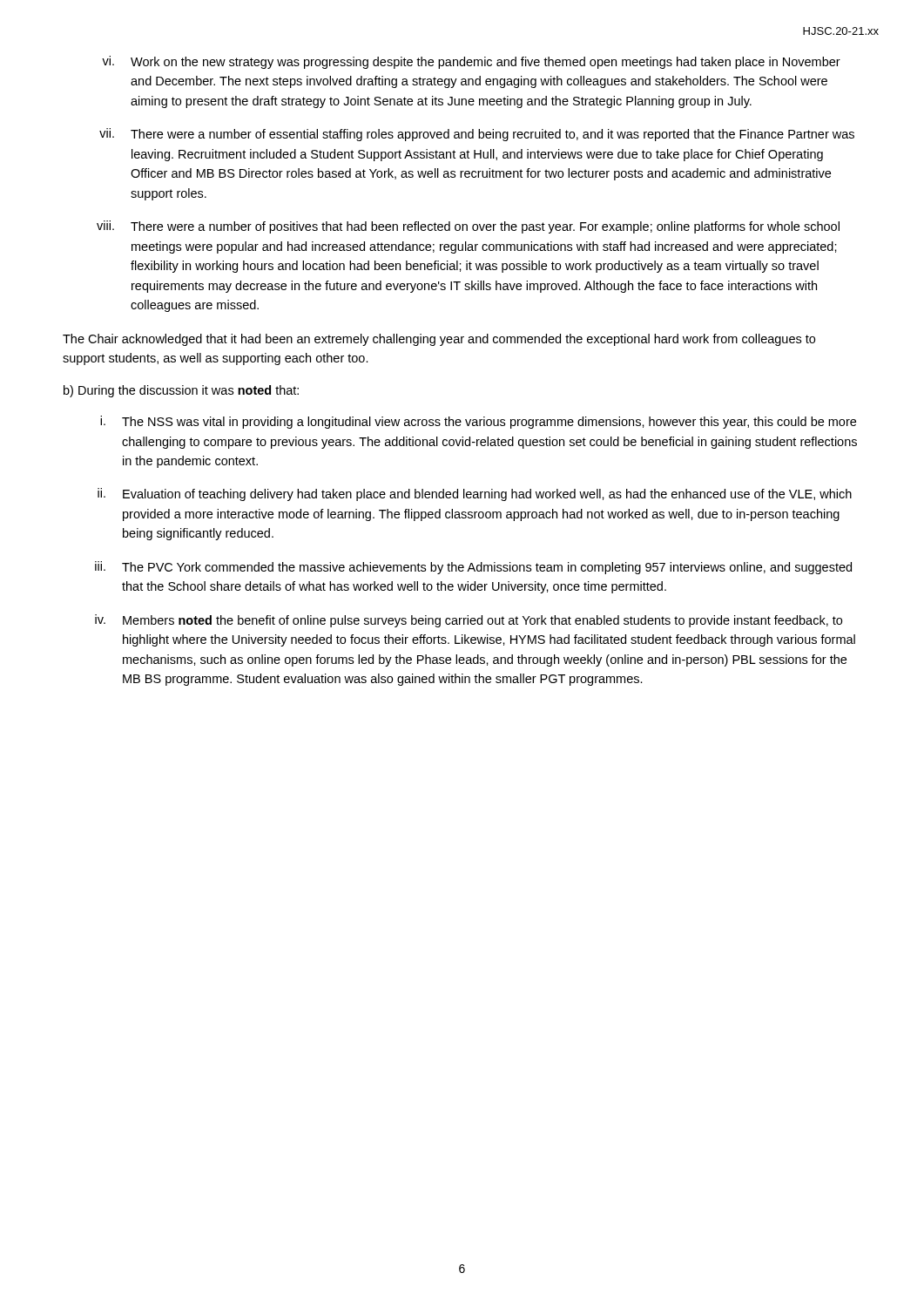The image size is (924, 1307).
Task: Point to the block beginning "iv. Members noted the benefit of online pulse"
Action: (x=462, y=650)
